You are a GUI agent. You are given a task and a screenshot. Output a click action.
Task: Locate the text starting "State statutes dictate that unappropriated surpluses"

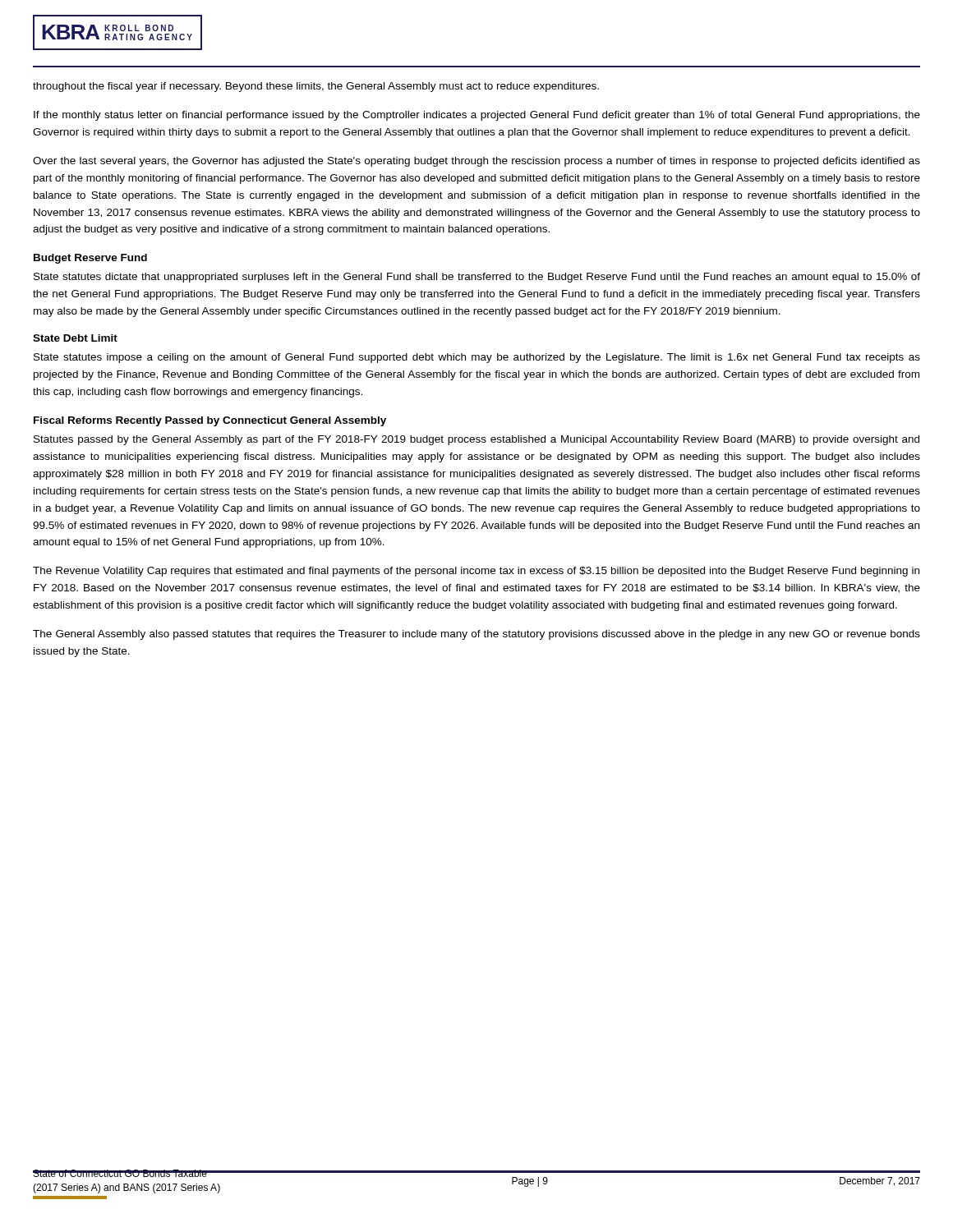tap(476, 294)
